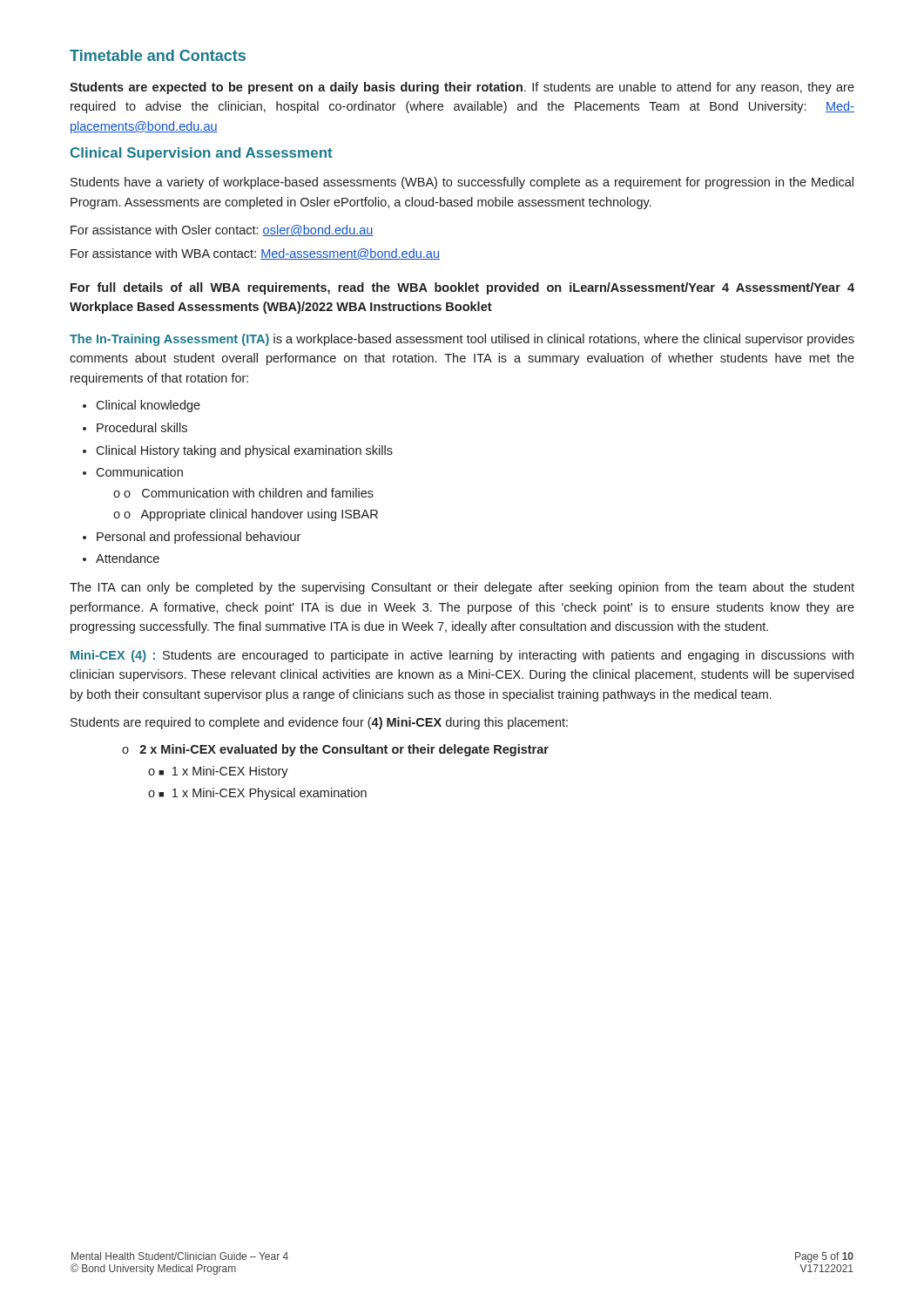Select the text block with the text "The In-Training Assessment"
Screen dimensions: 1307x924
point(462,359)
